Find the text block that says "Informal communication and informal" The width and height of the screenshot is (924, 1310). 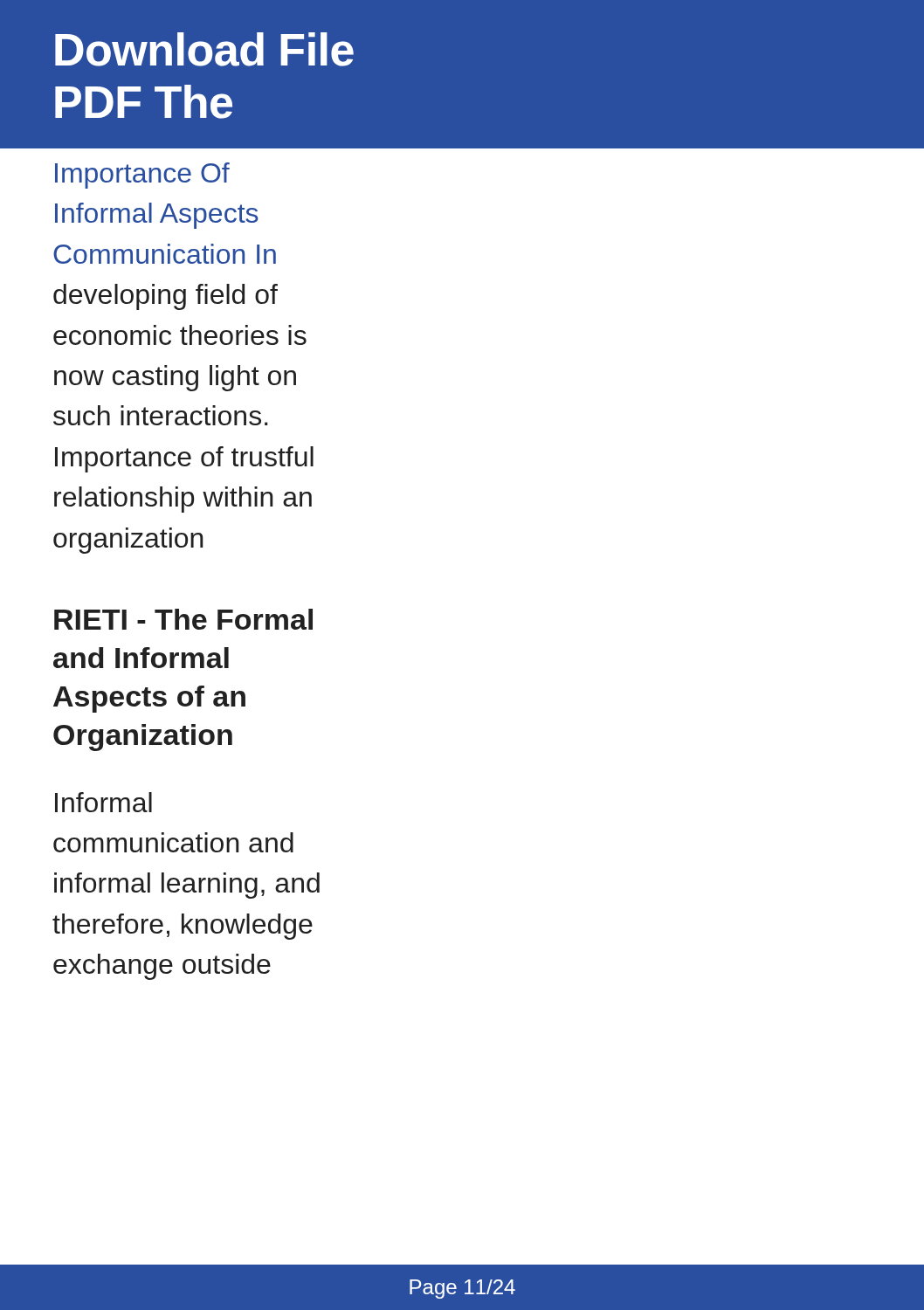pos(187,883)
